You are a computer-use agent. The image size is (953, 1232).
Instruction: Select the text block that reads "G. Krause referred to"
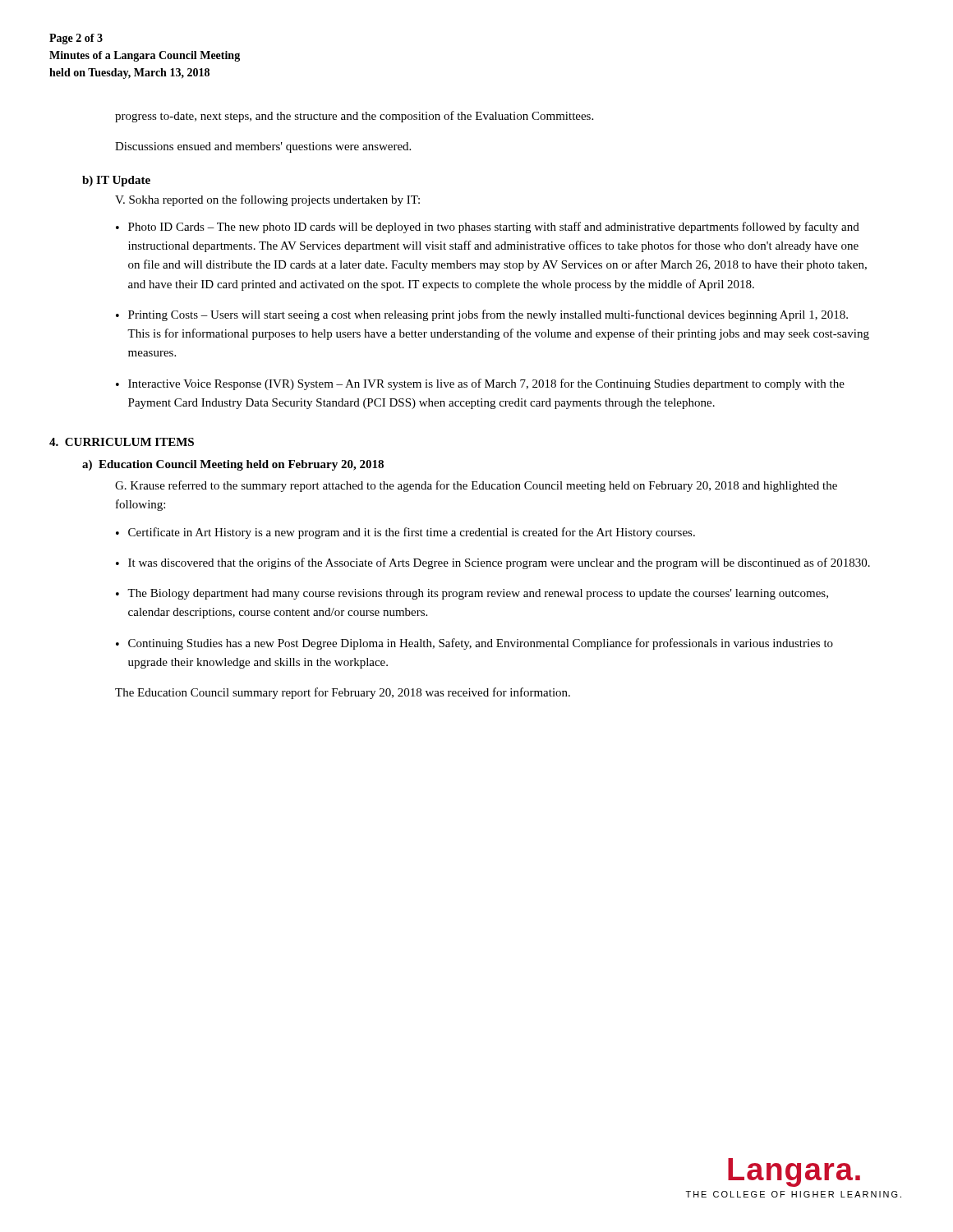(x=493, y=496)
